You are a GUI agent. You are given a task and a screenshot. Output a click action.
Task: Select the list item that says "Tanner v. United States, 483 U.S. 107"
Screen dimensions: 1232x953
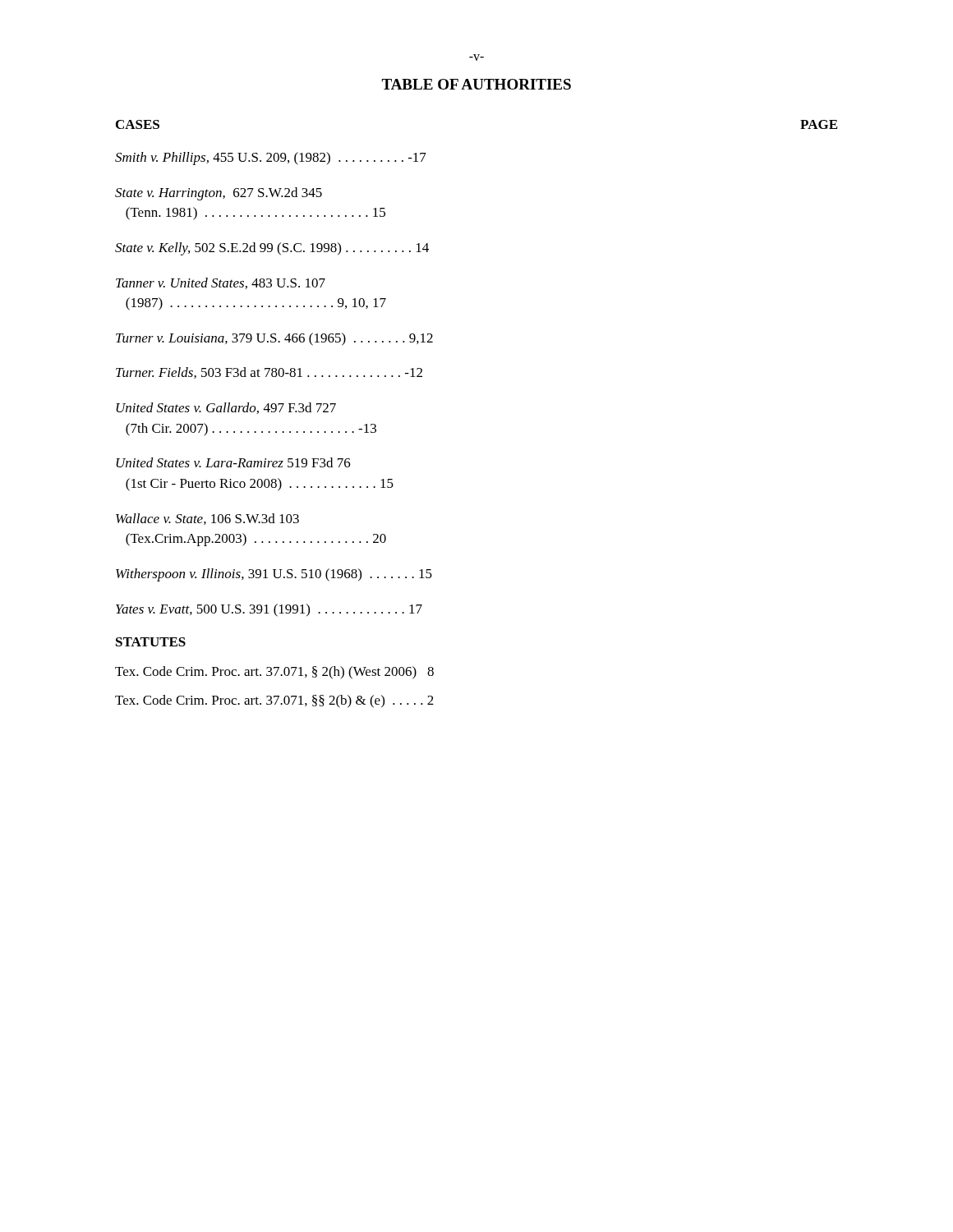(251, 293)
